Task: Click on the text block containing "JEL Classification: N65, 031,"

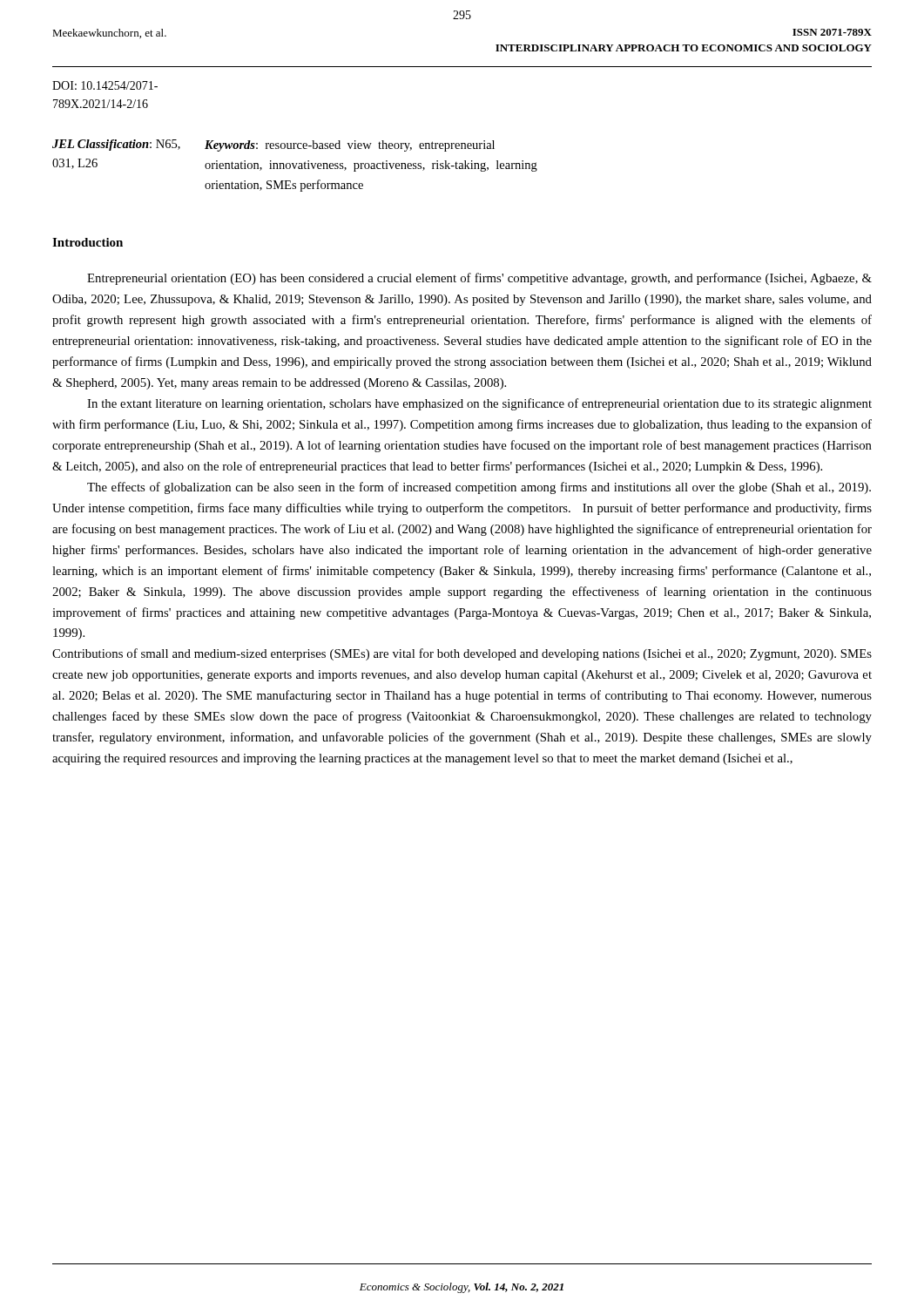Action: (x=462, y=165)
